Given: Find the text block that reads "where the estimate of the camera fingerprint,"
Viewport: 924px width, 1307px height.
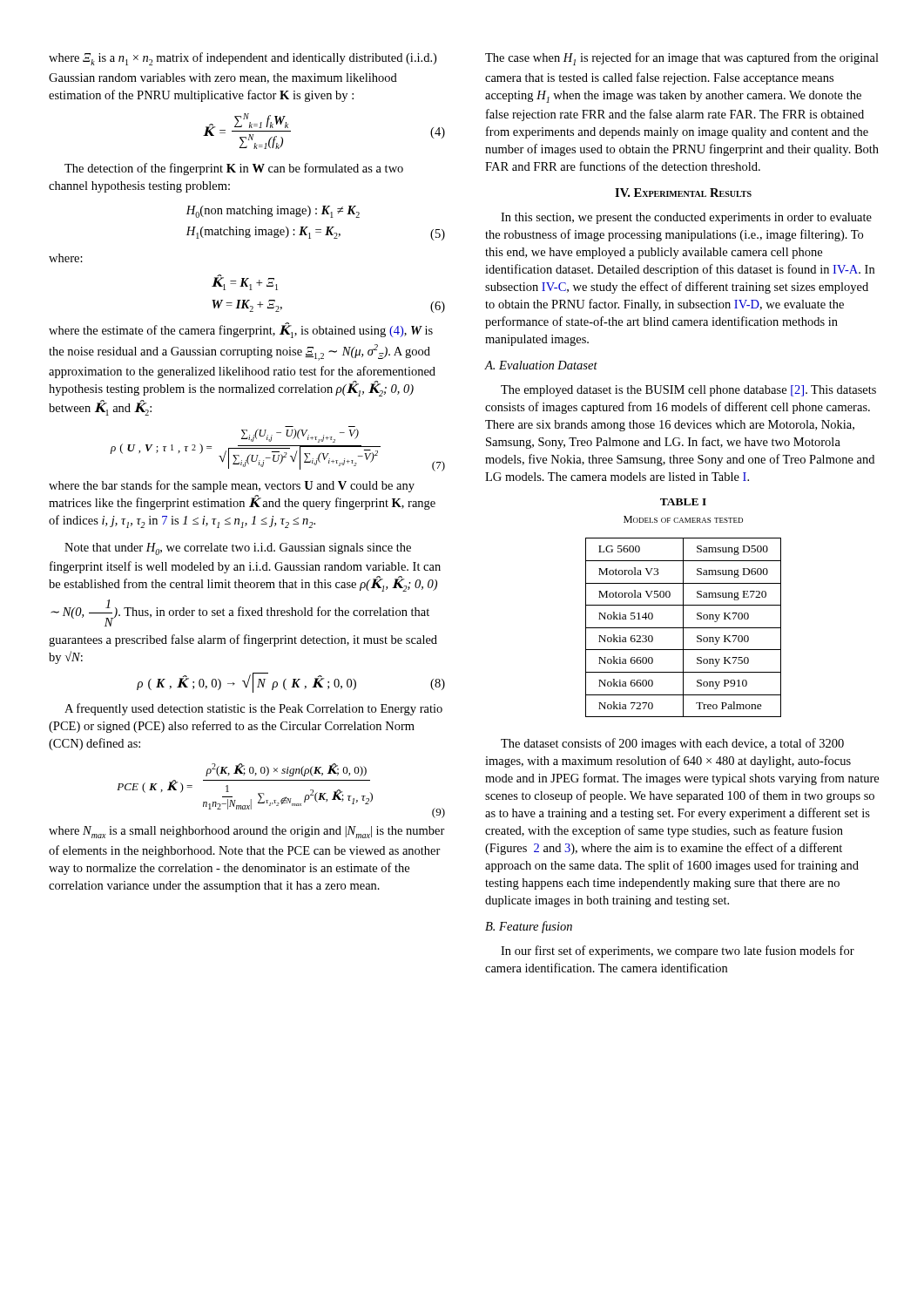Looking at the screenshot, I should pyautogui.click(x=242, y=371).
